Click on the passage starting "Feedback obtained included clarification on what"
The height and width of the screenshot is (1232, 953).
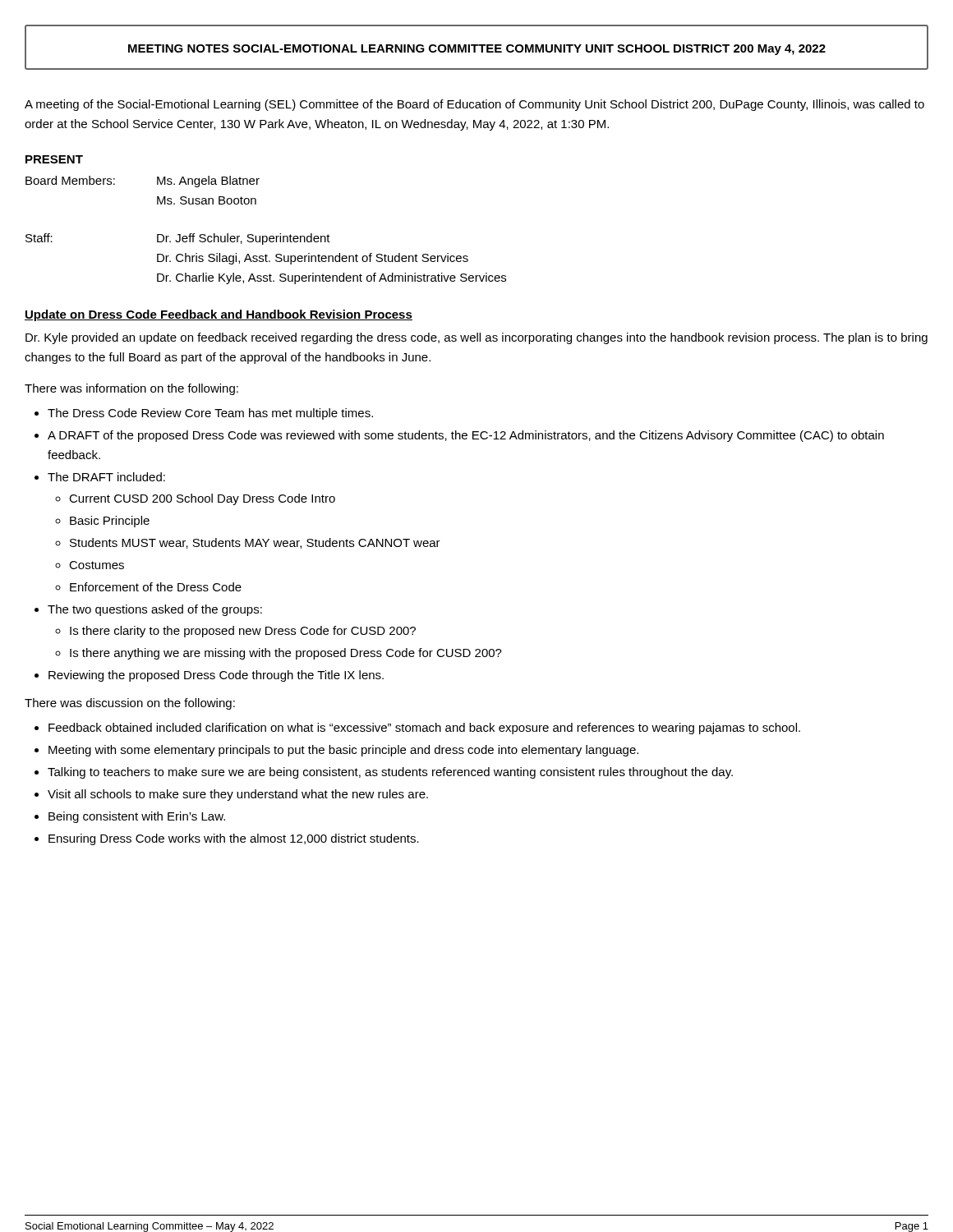pyautogui.click(x=424, y=727)
